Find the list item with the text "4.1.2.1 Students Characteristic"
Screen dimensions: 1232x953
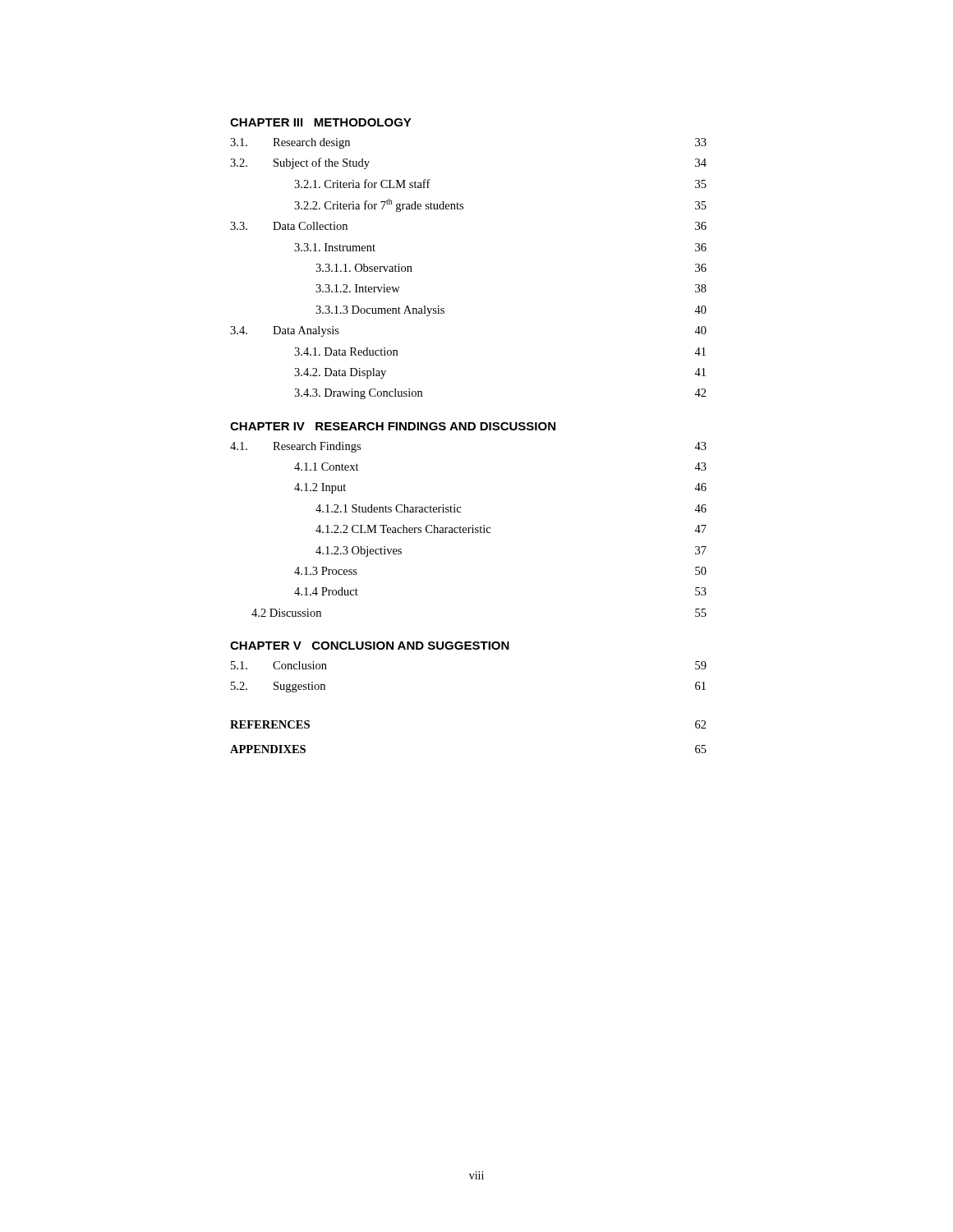(x=468, y=509)
